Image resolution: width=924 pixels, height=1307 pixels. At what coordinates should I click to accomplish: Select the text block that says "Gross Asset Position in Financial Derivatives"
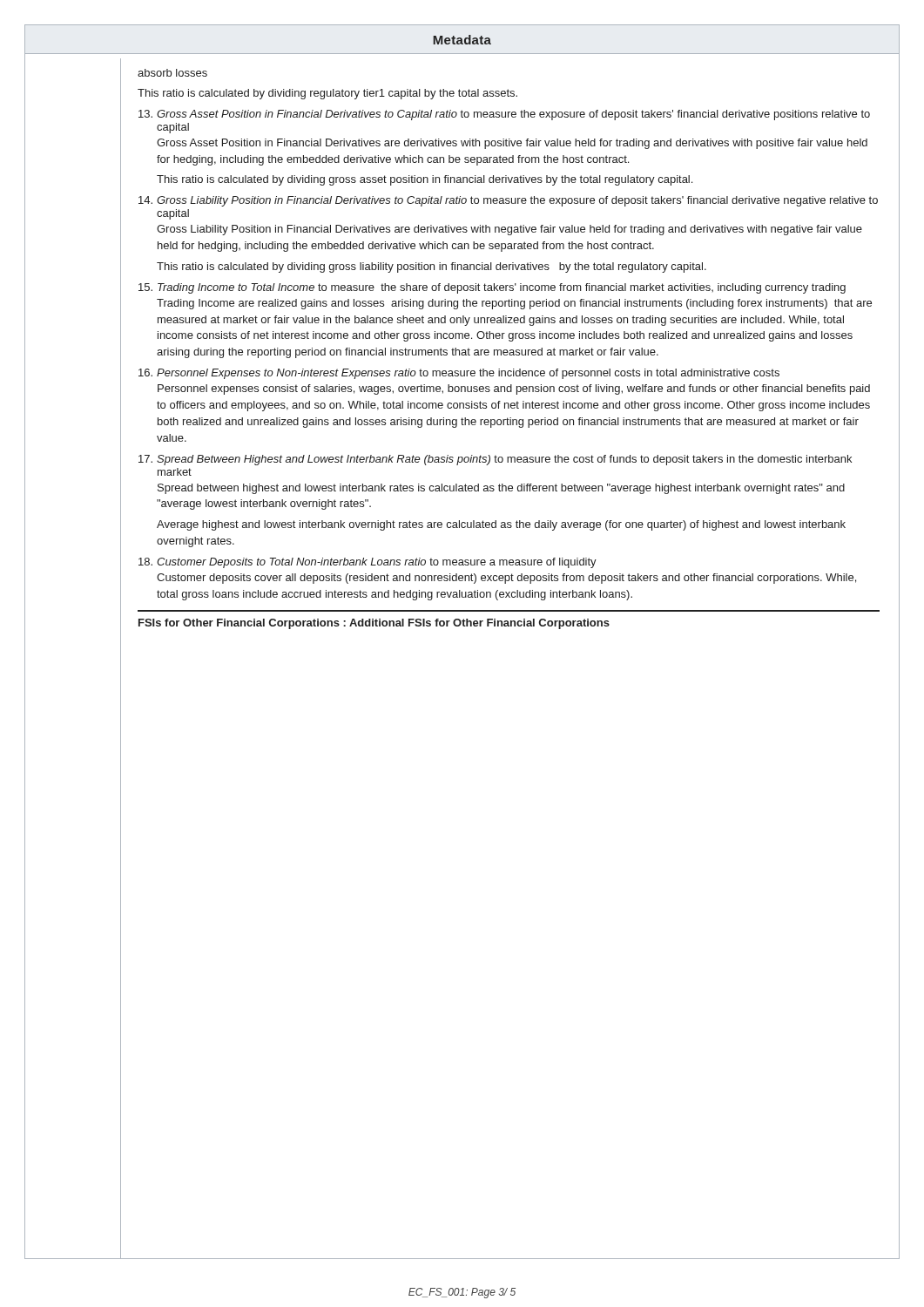click(x=512, y=150)
